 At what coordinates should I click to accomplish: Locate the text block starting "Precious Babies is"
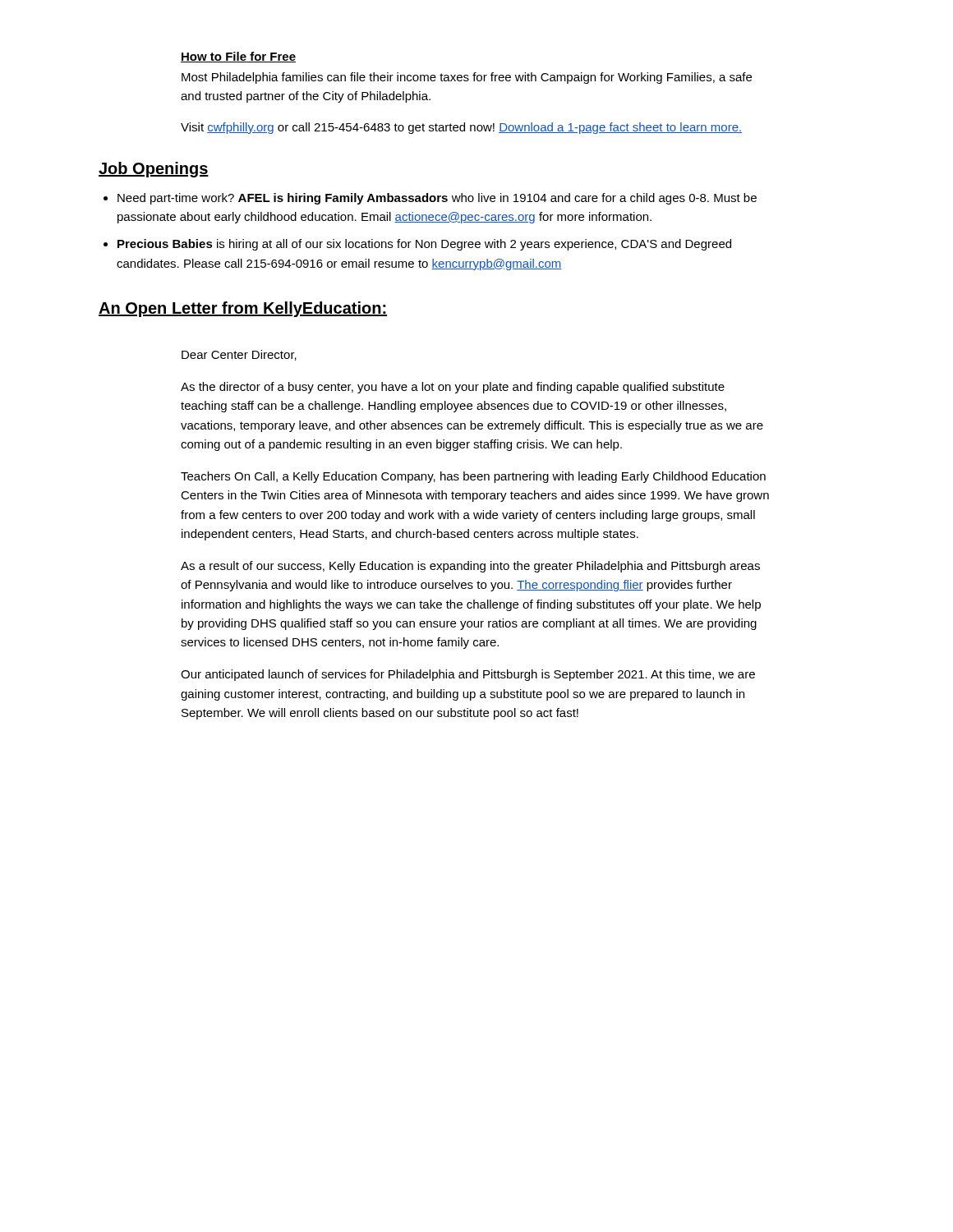tap(424, 253)
